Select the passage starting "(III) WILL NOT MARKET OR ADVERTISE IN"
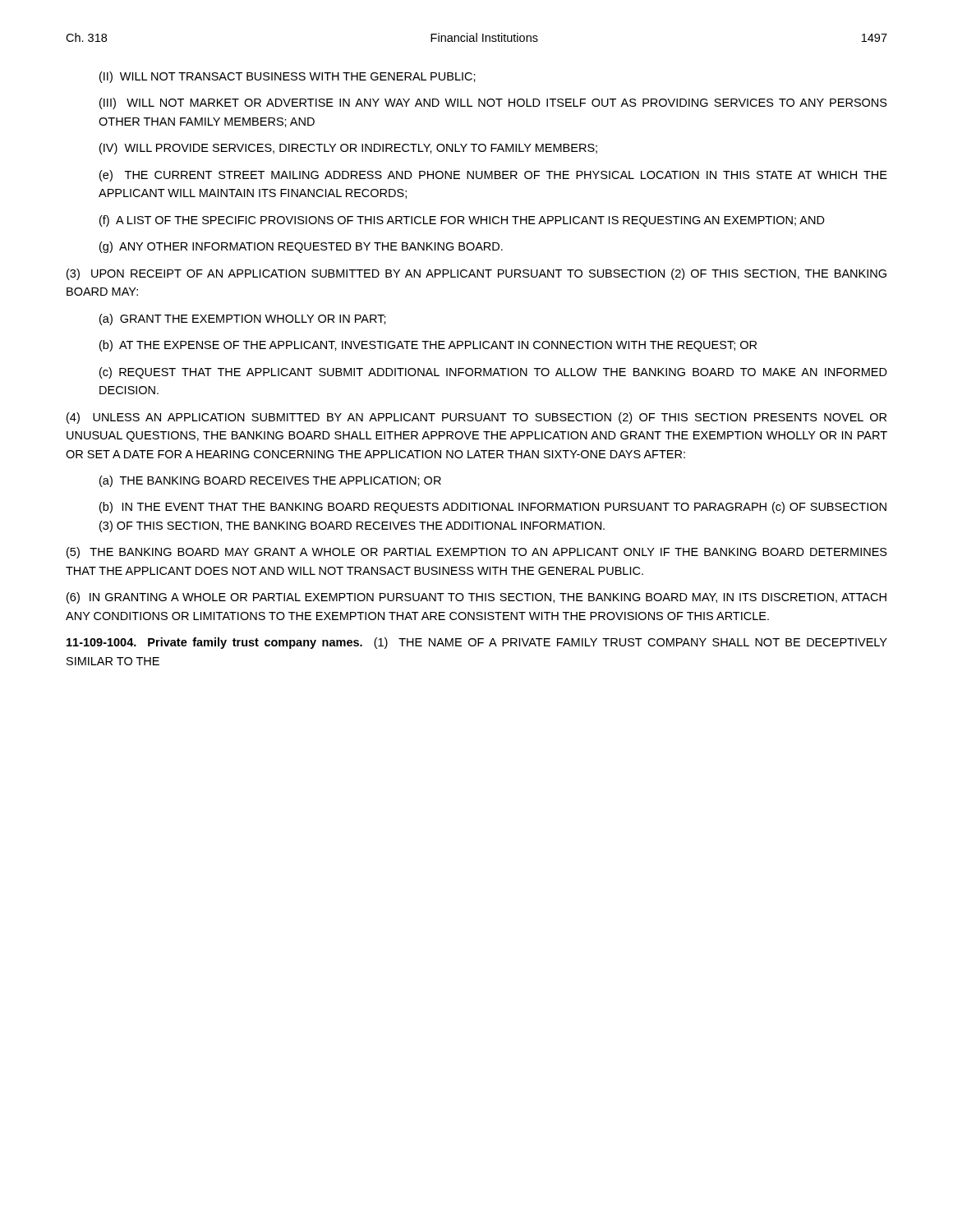 (493, 112)
